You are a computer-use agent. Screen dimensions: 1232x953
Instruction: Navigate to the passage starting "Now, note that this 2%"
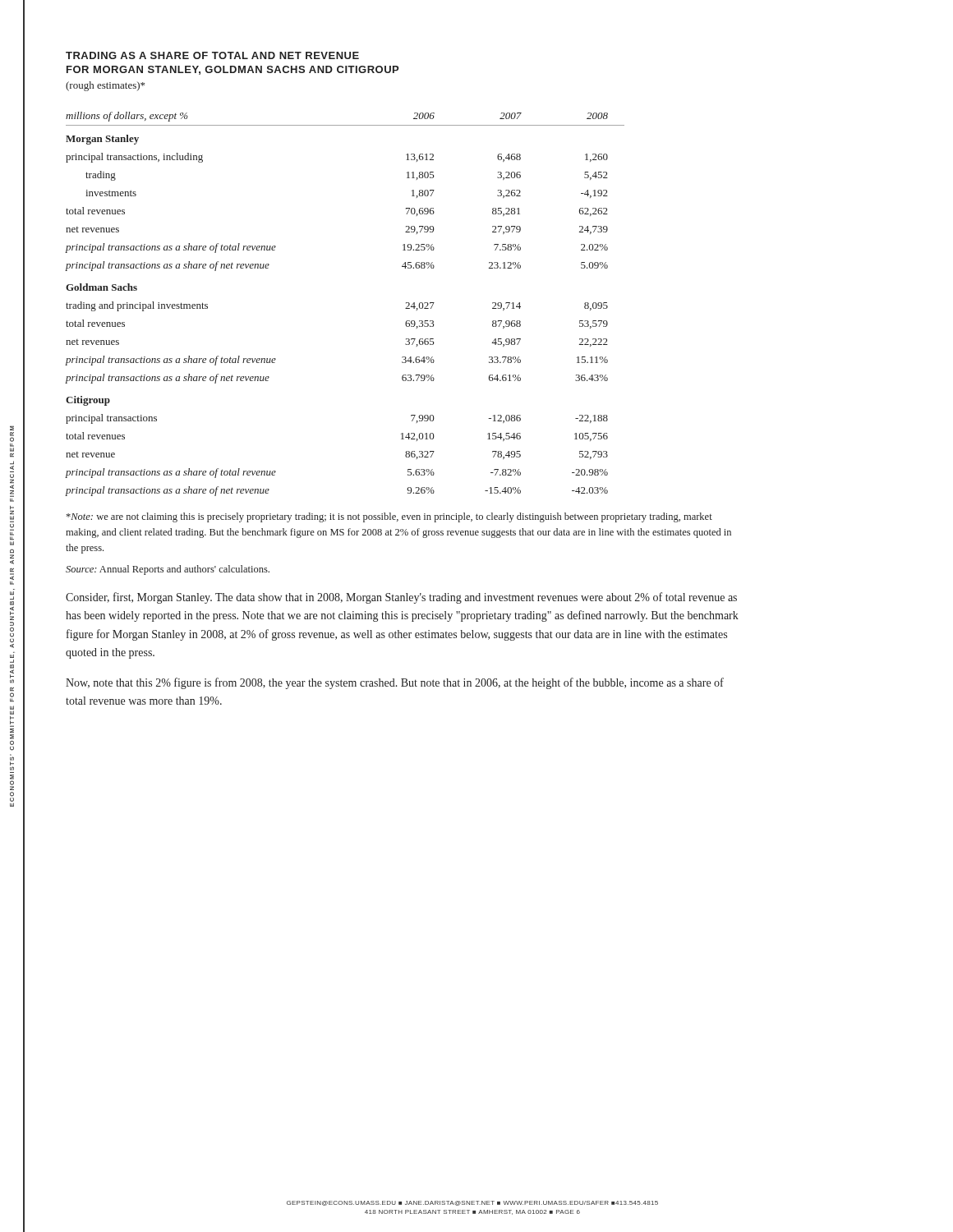point(403,692)
